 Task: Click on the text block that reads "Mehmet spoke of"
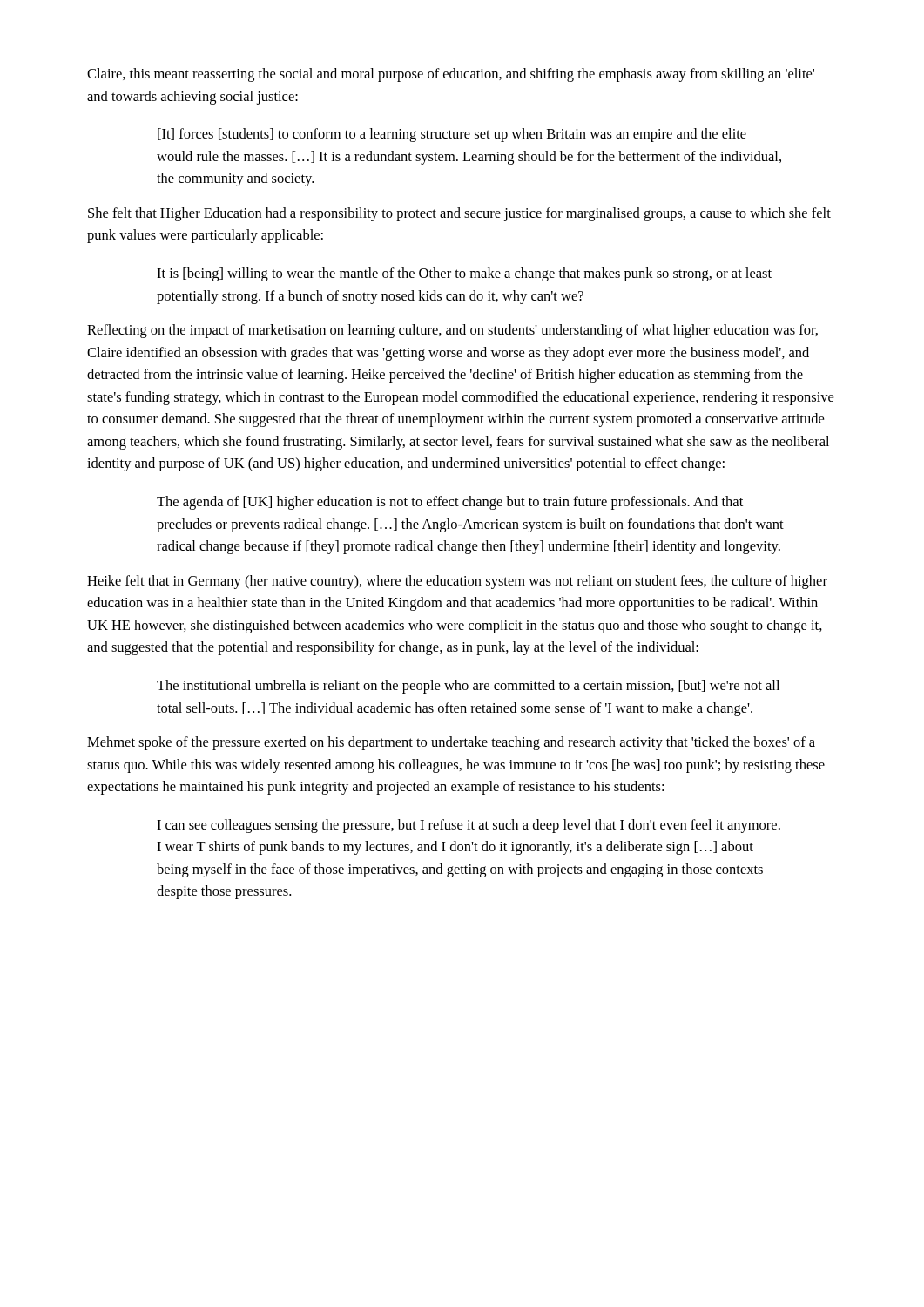[x=456, y=764]
